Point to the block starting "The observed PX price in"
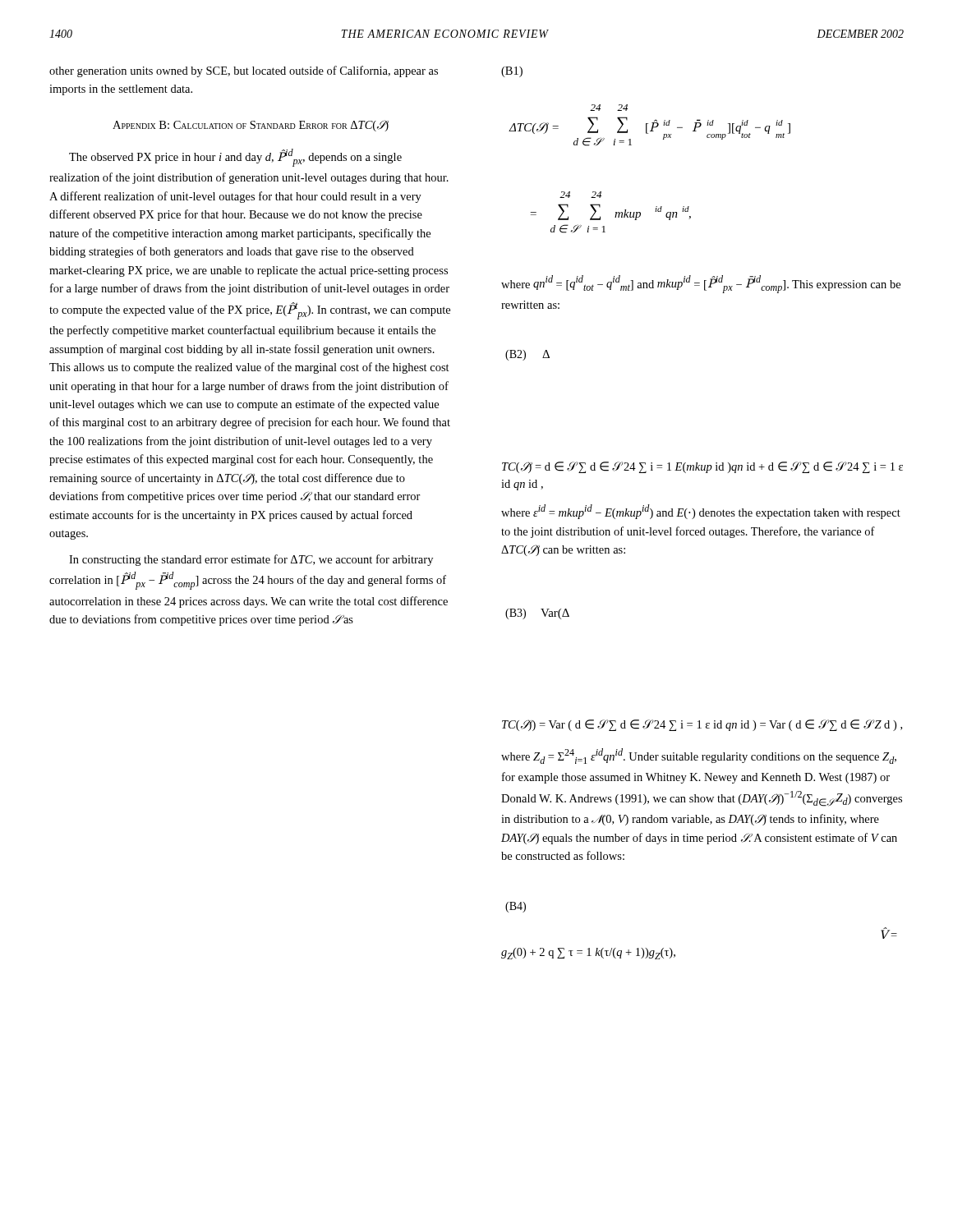953x1232 pixels. tap(250, 343)
